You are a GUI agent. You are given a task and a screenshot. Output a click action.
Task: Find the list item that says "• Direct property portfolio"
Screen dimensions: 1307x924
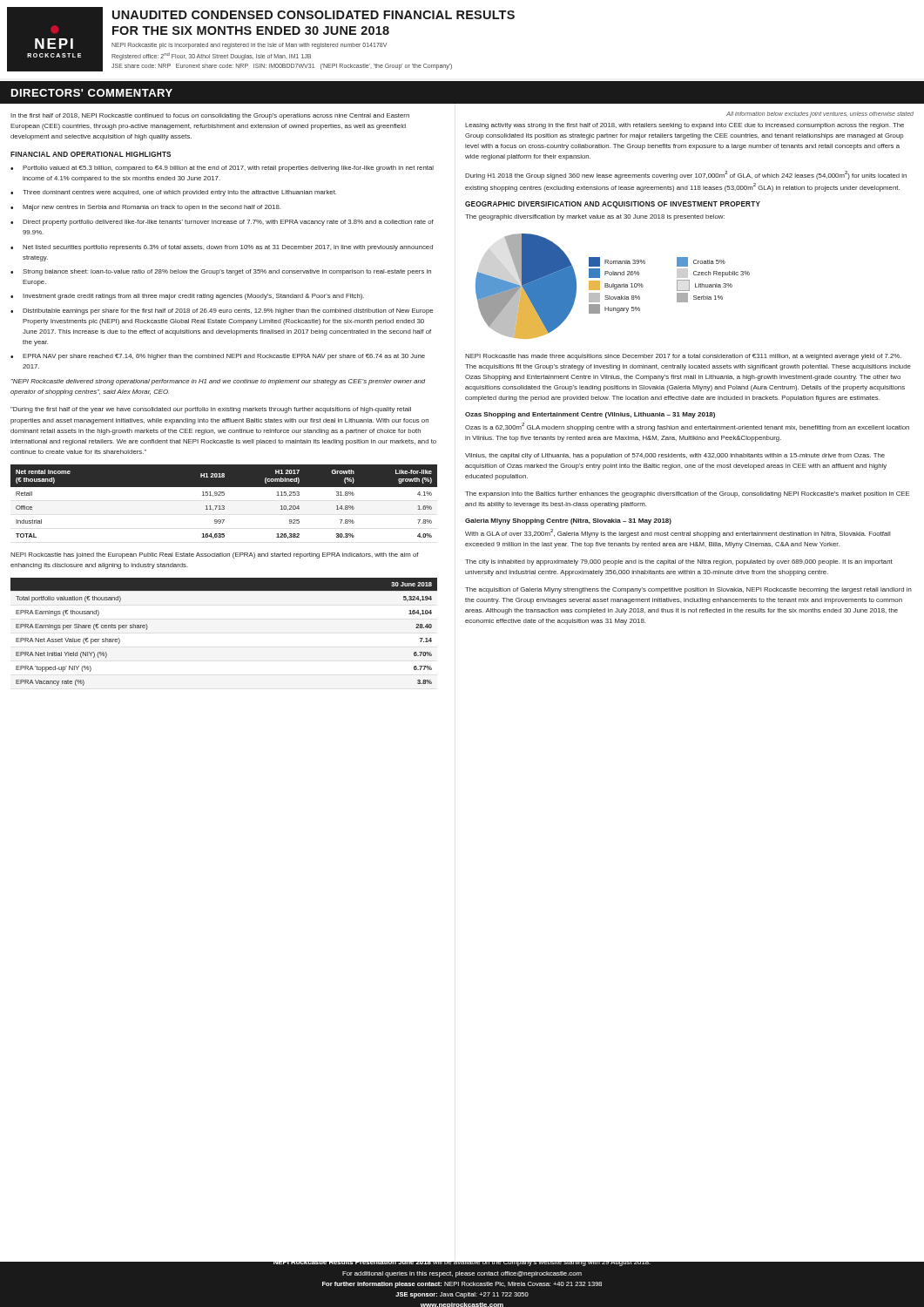coord(224,228)
